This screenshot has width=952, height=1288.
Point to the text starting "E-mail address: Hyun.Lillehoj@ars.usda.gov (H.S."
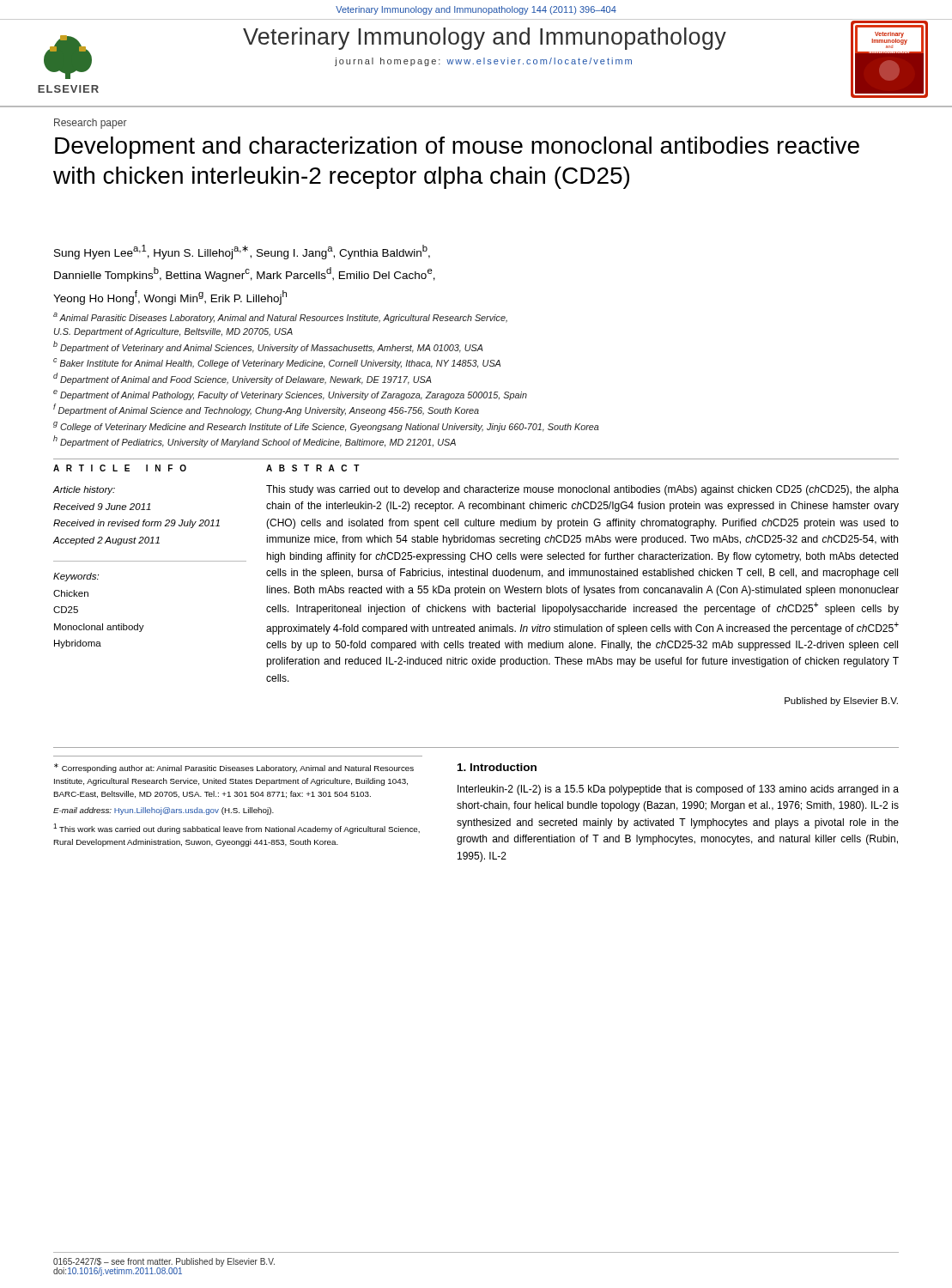(164, 810)
